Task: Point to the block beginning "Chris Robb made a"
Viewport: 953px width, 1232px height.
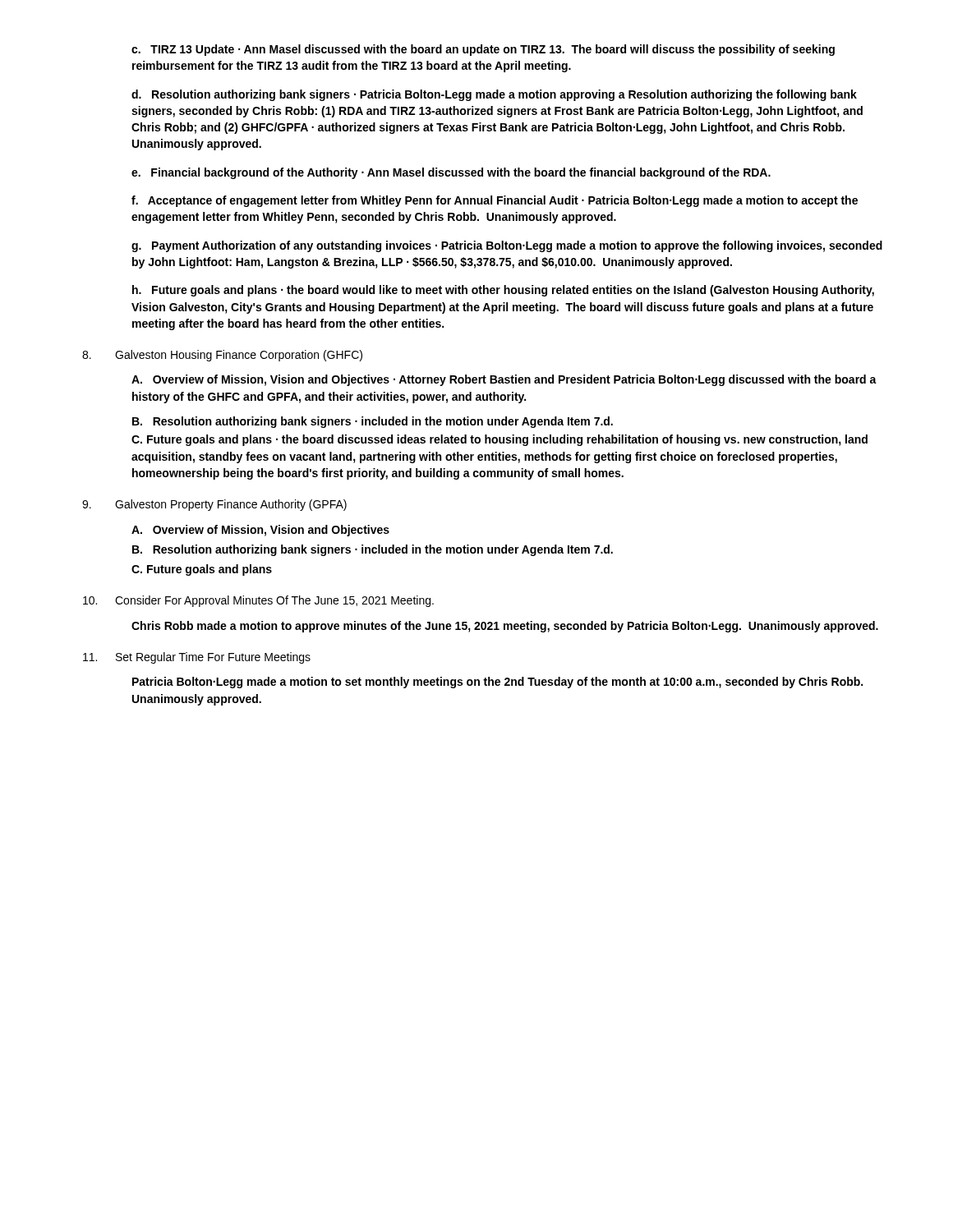Action: point(505,626)
